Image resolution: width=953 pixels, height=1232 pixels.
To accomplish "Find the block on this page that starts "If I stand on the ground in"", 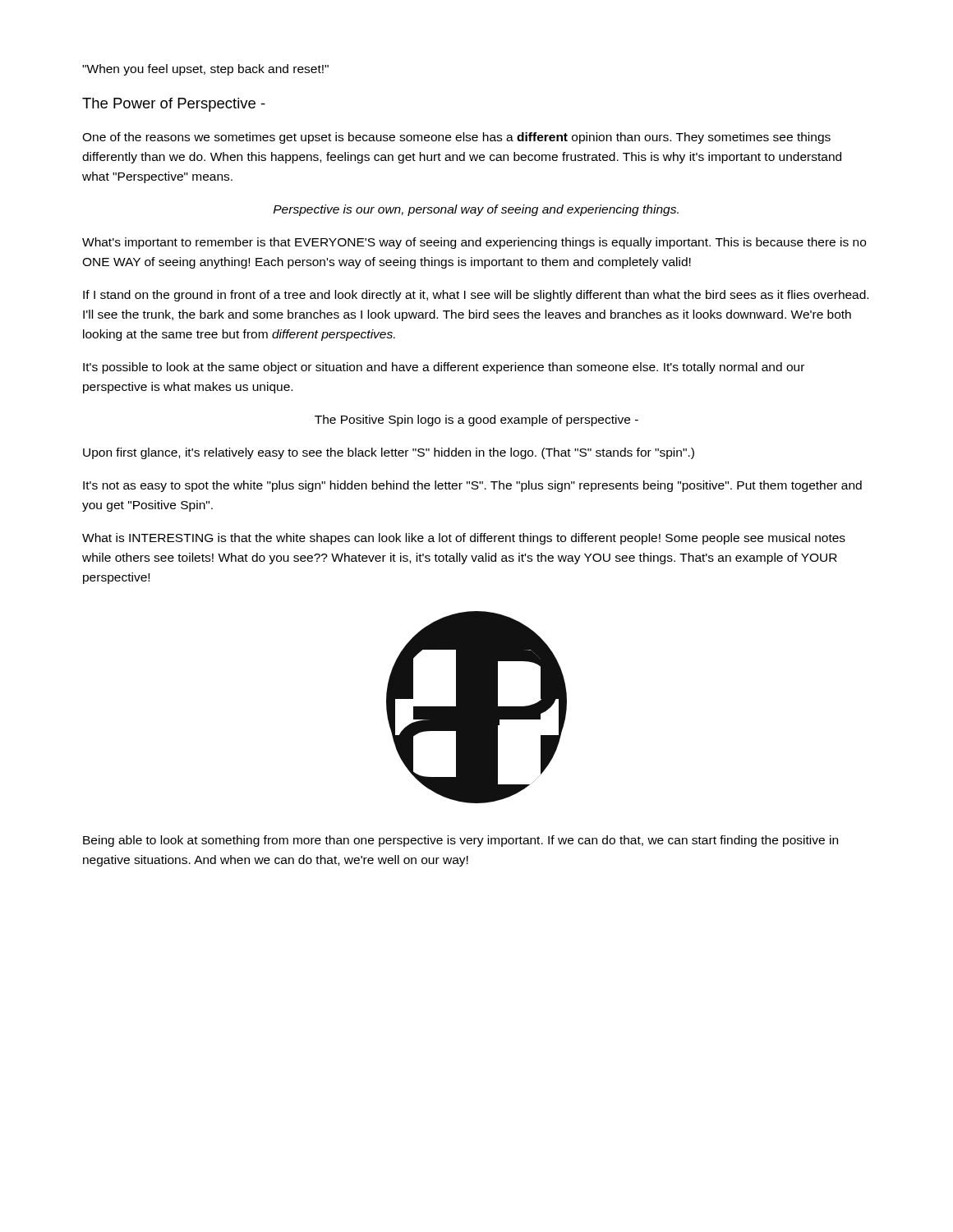I will 476,314.
